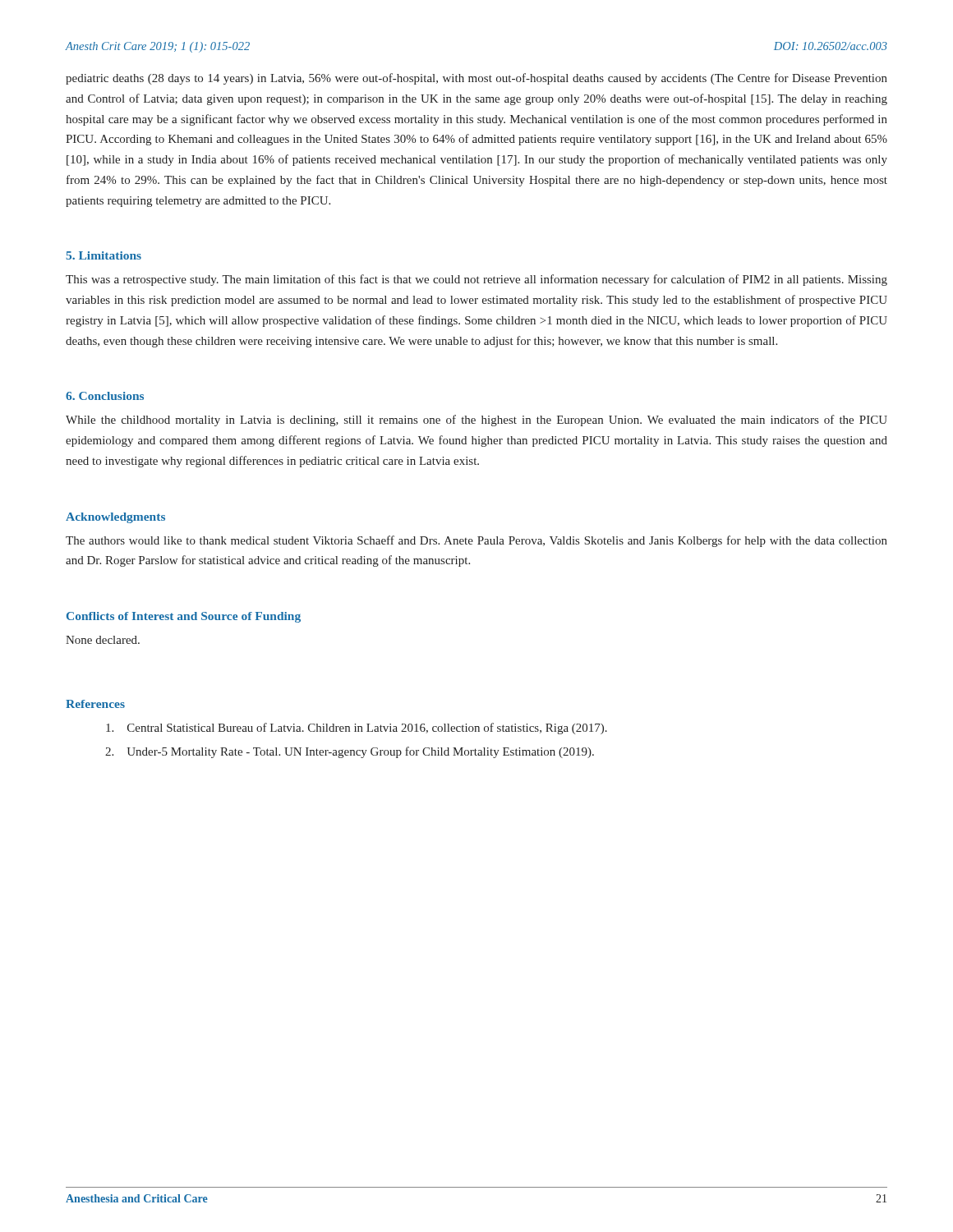Viewport: 953px width, 1232px height.
Task: Where is the section header that starts "Conflicts of Interest and Source of"?
Action: pos(183,616)
